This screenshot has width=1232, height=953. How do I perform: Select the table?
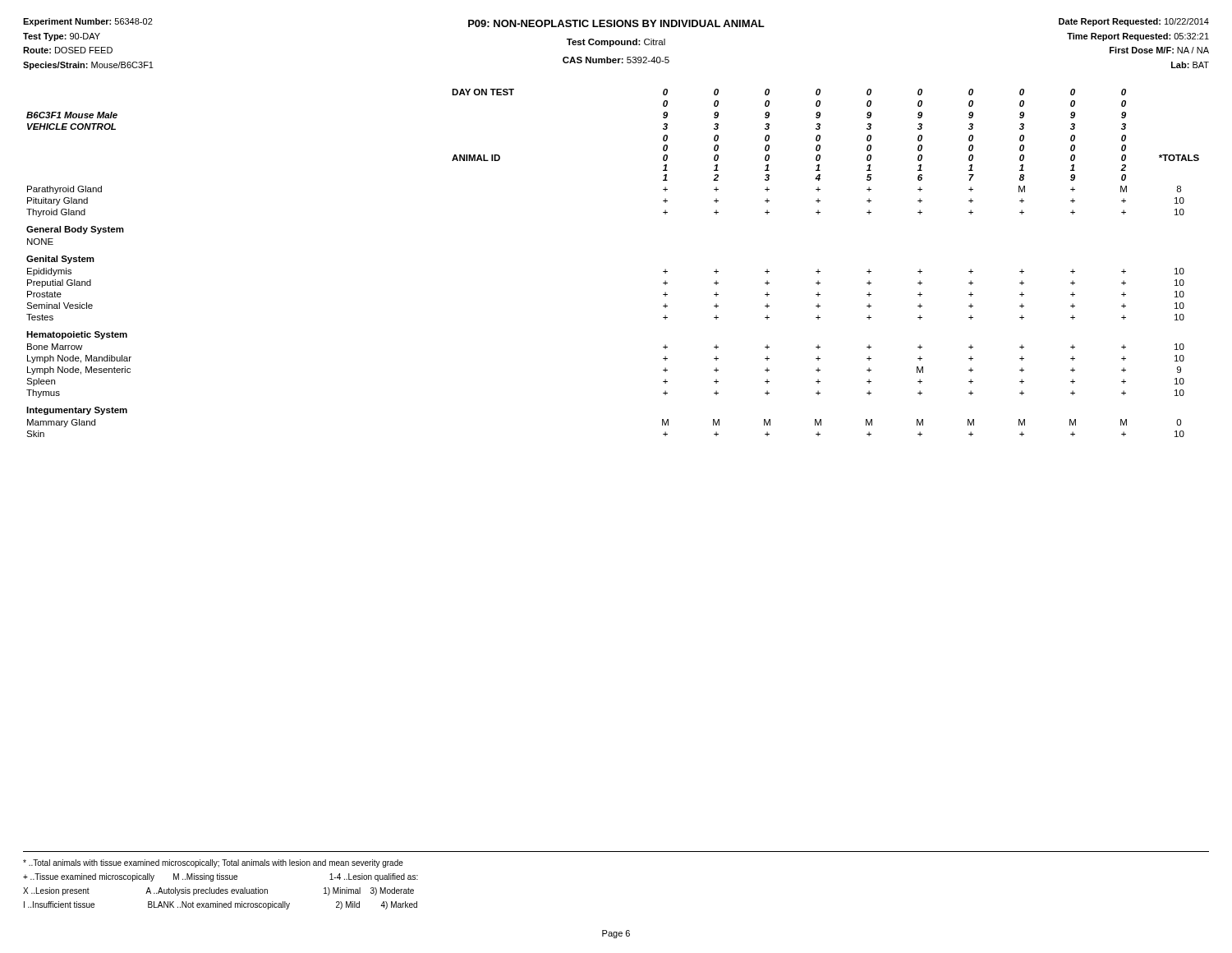(x=616, y=263)
